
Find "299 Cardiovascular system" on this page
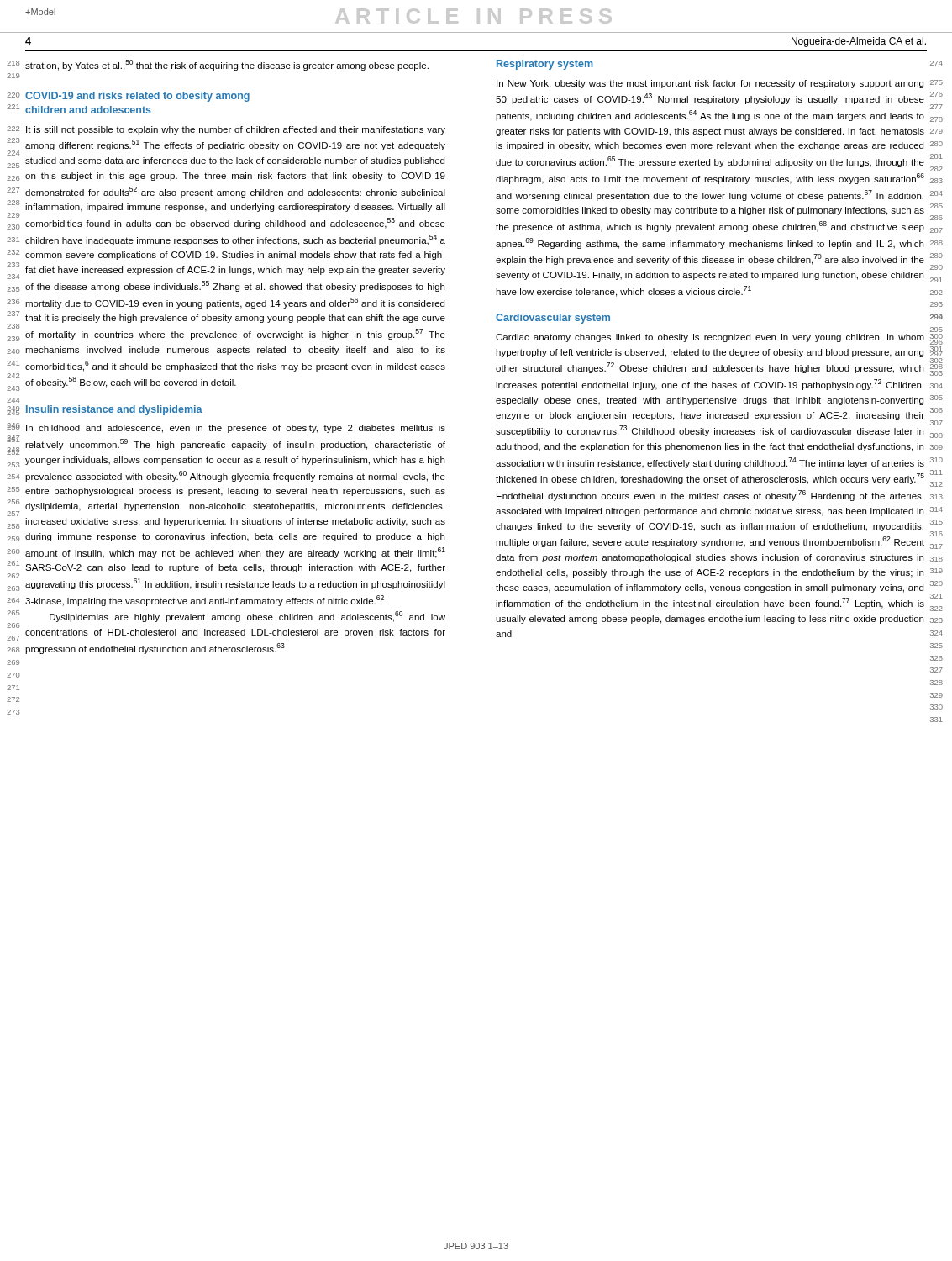coord(553,319)
